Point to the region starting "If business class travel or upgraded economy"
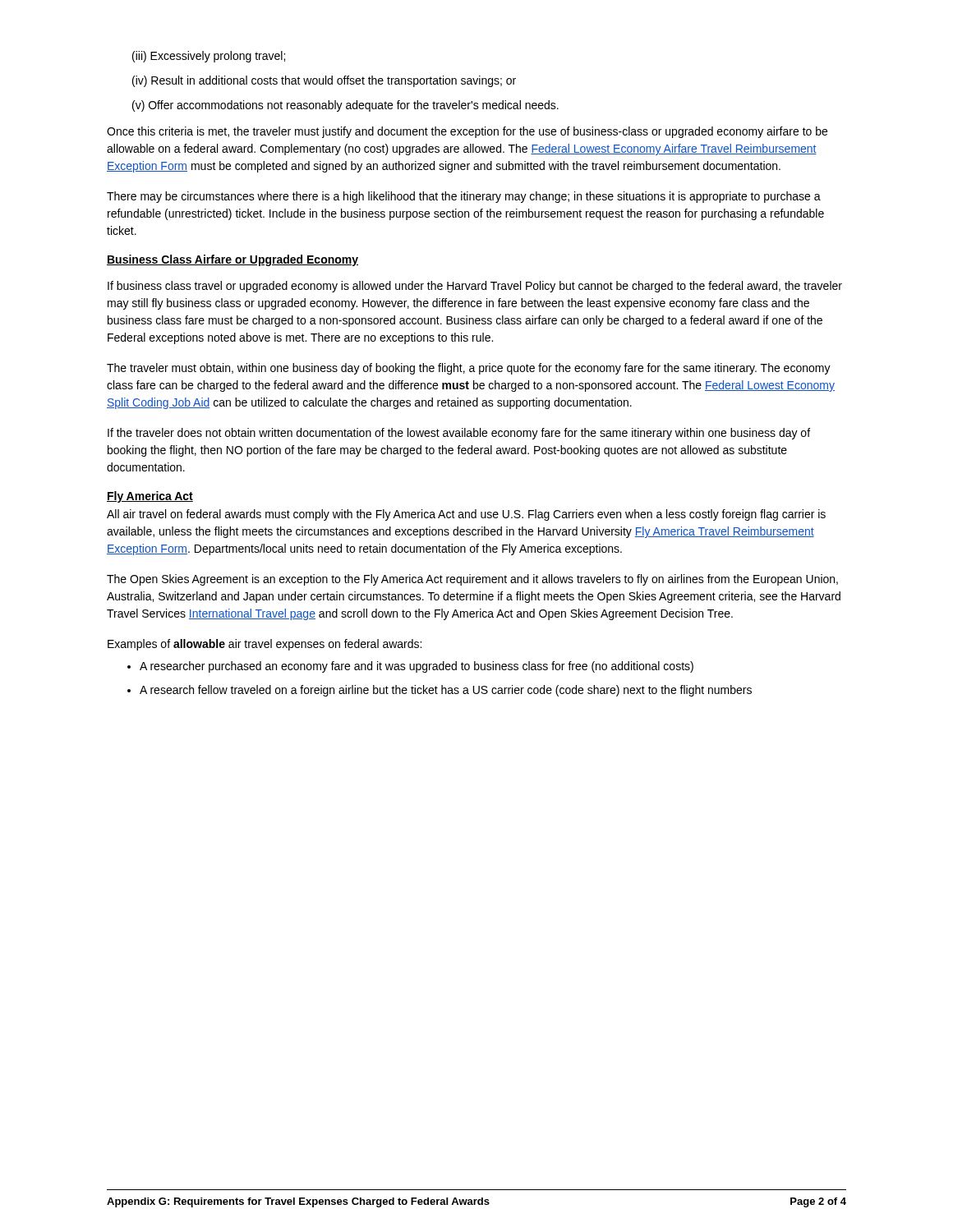The image size is (953, 1232). tap(474, 312)
